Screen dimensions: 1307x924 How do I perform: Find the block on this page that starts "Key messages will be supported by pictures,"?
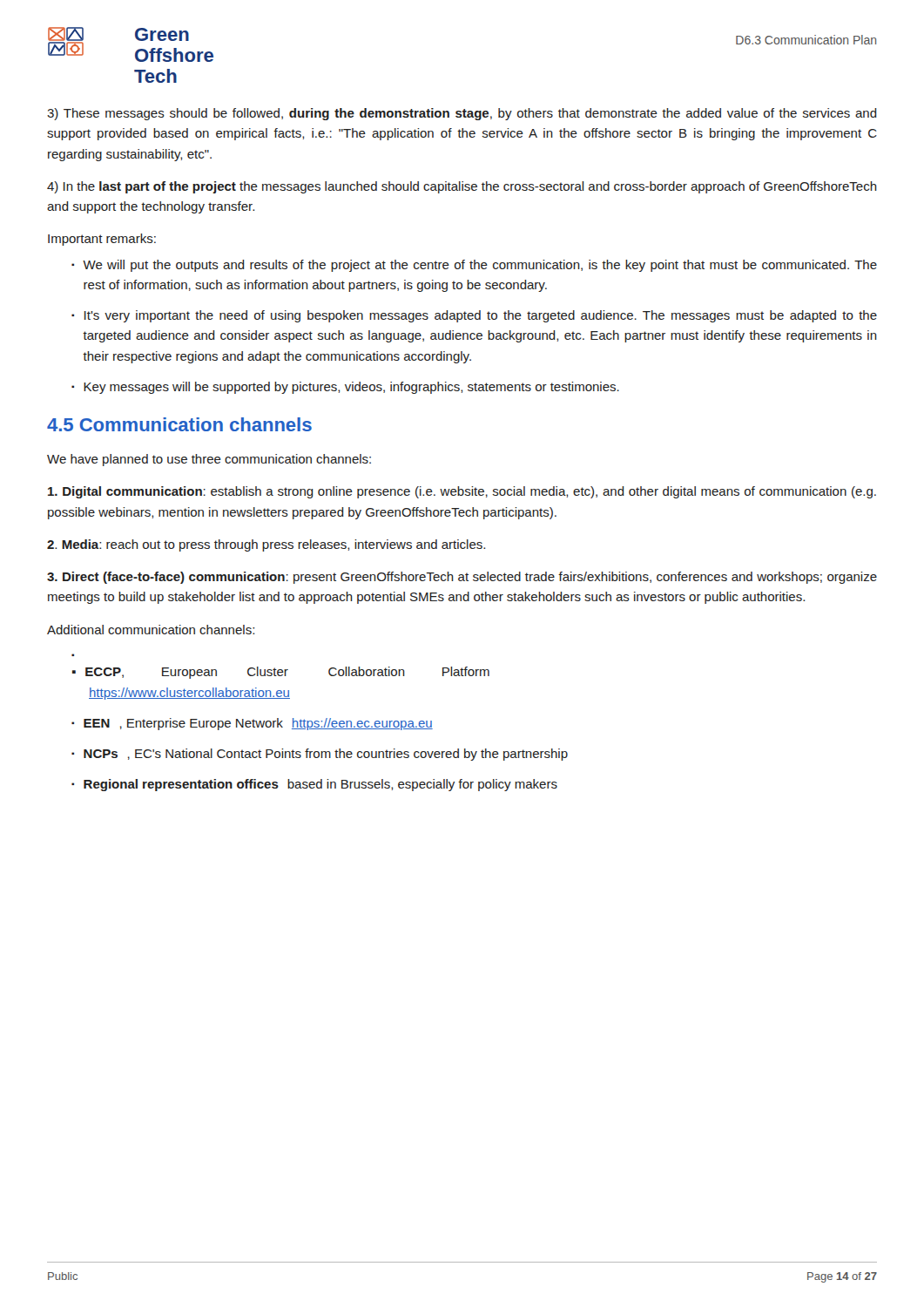pyautogui.click(x=352, y=386)
